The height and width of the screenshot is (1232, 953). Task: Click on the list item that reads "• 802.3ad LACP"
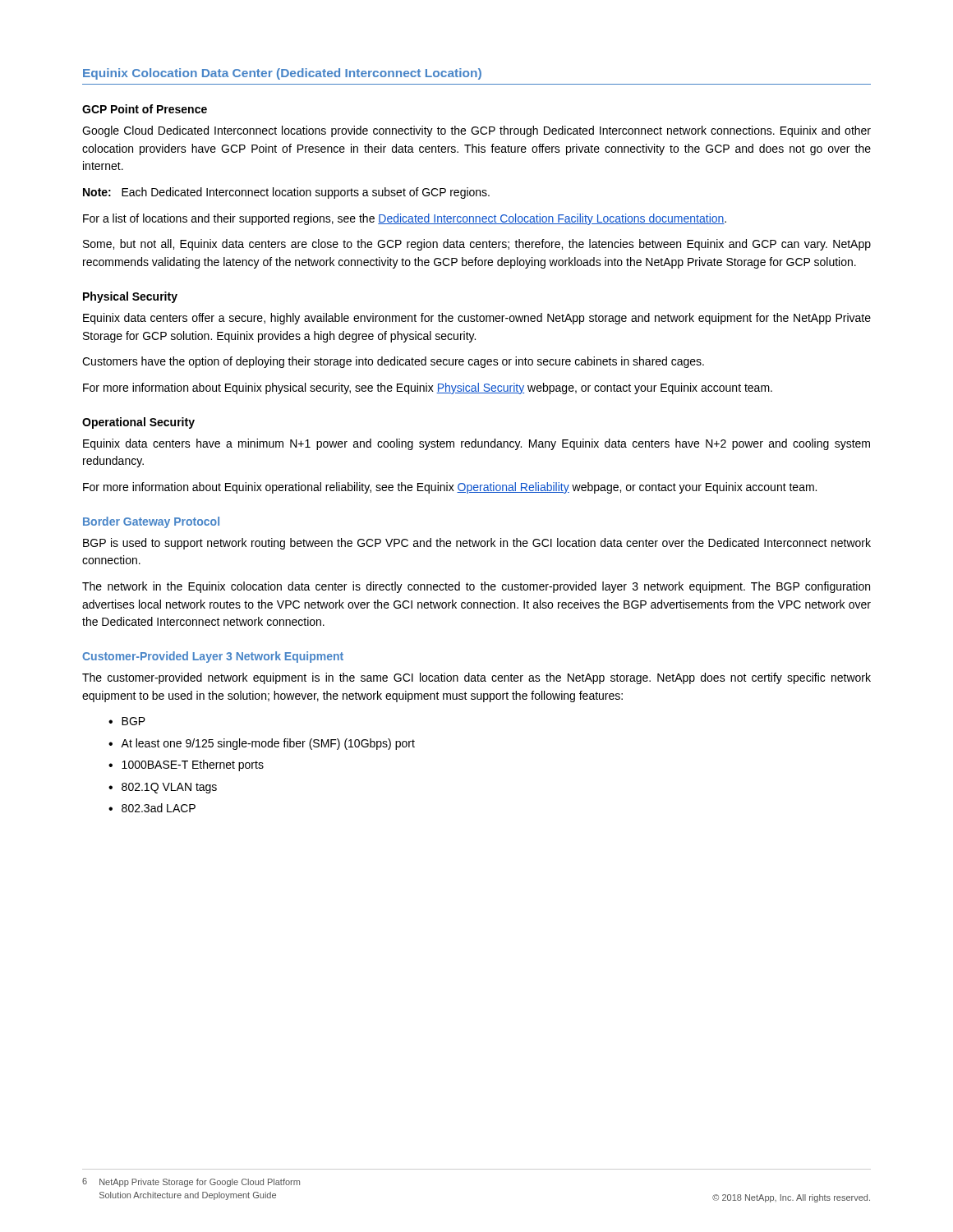tap(152, 809)
